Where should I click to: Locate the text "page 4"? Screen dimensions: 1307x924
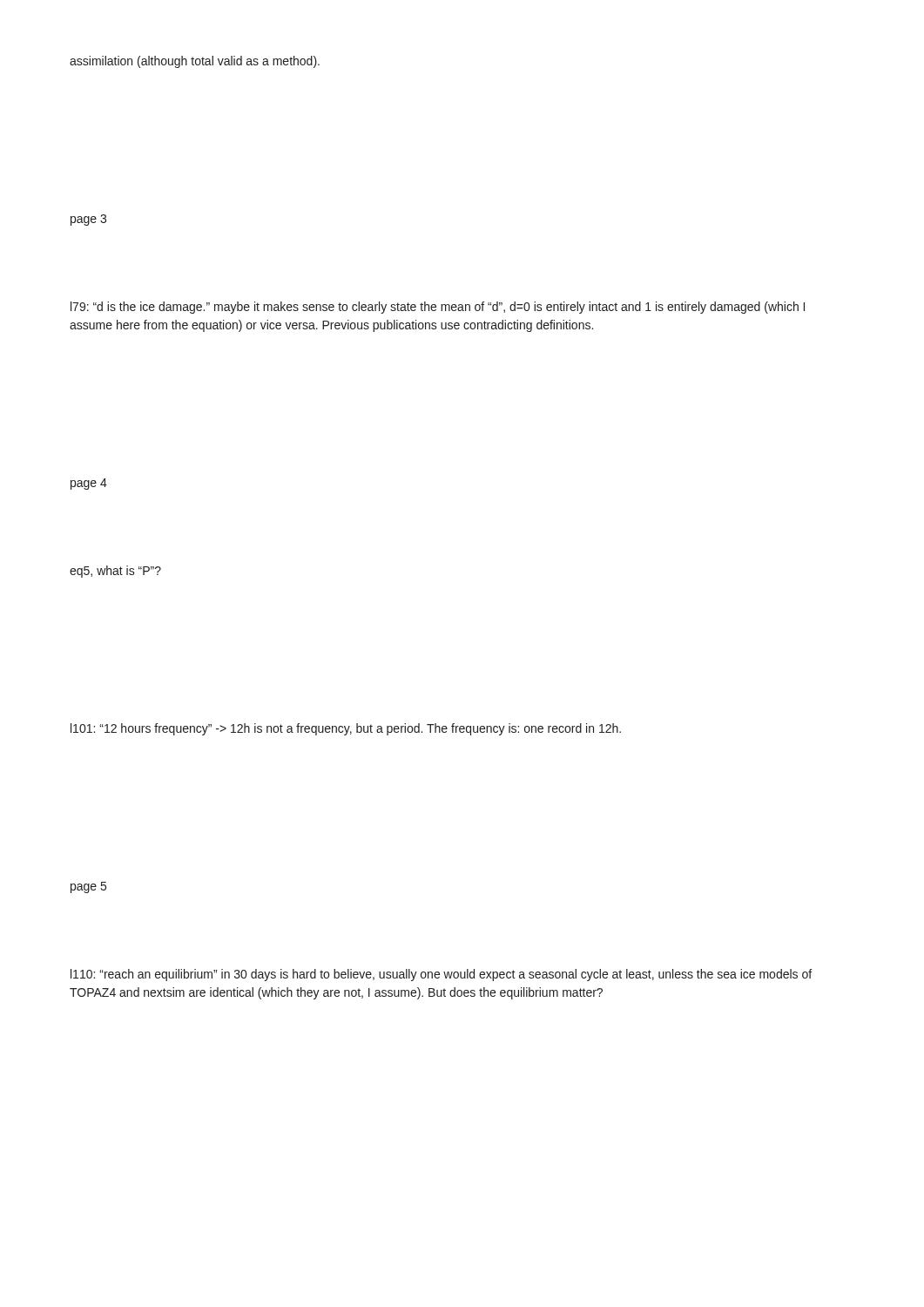tap(88, 483)
